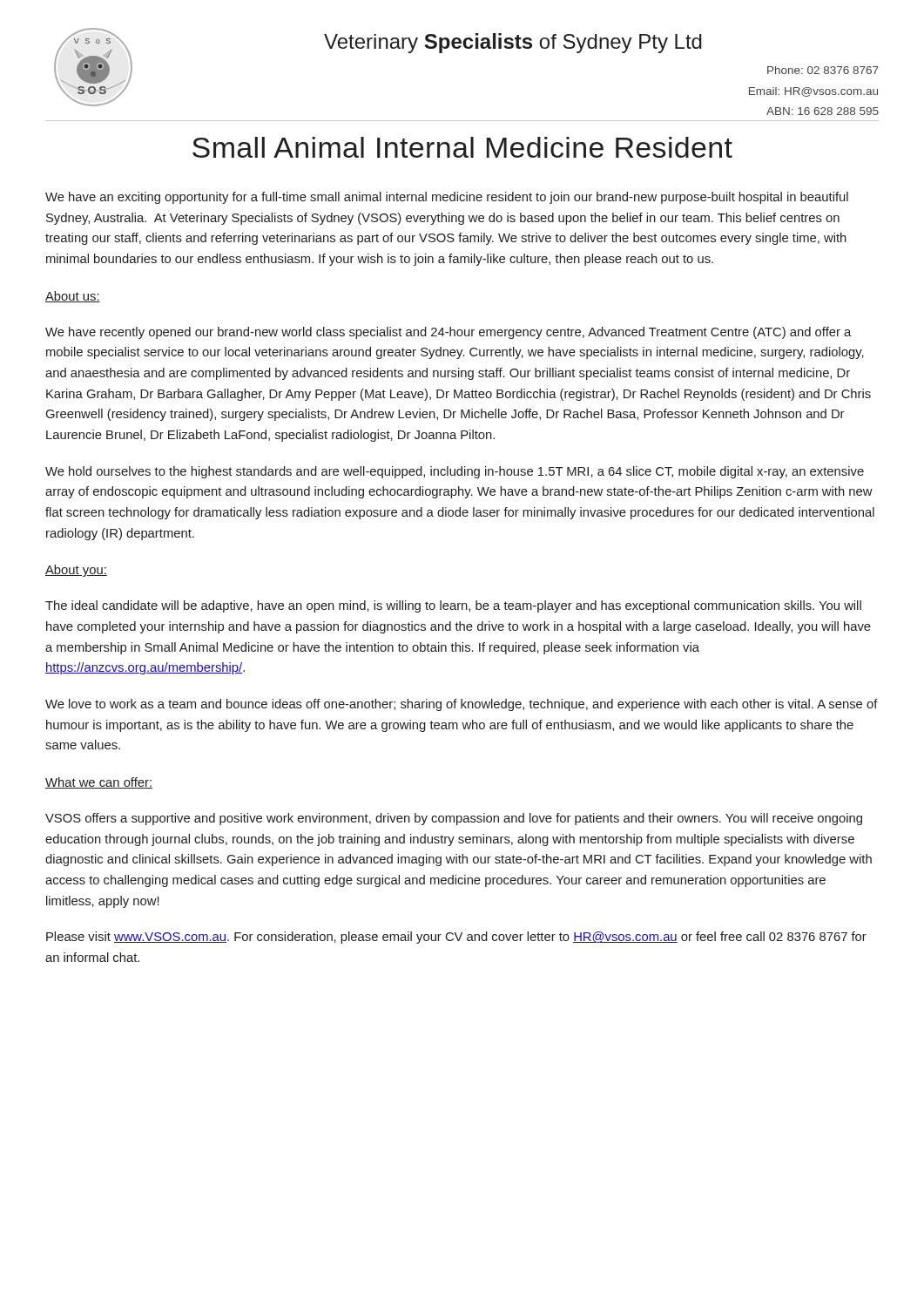Select the region starting "We love to"
The image size is (924, 1307).
pyautogui.click(x=461, y=725)
